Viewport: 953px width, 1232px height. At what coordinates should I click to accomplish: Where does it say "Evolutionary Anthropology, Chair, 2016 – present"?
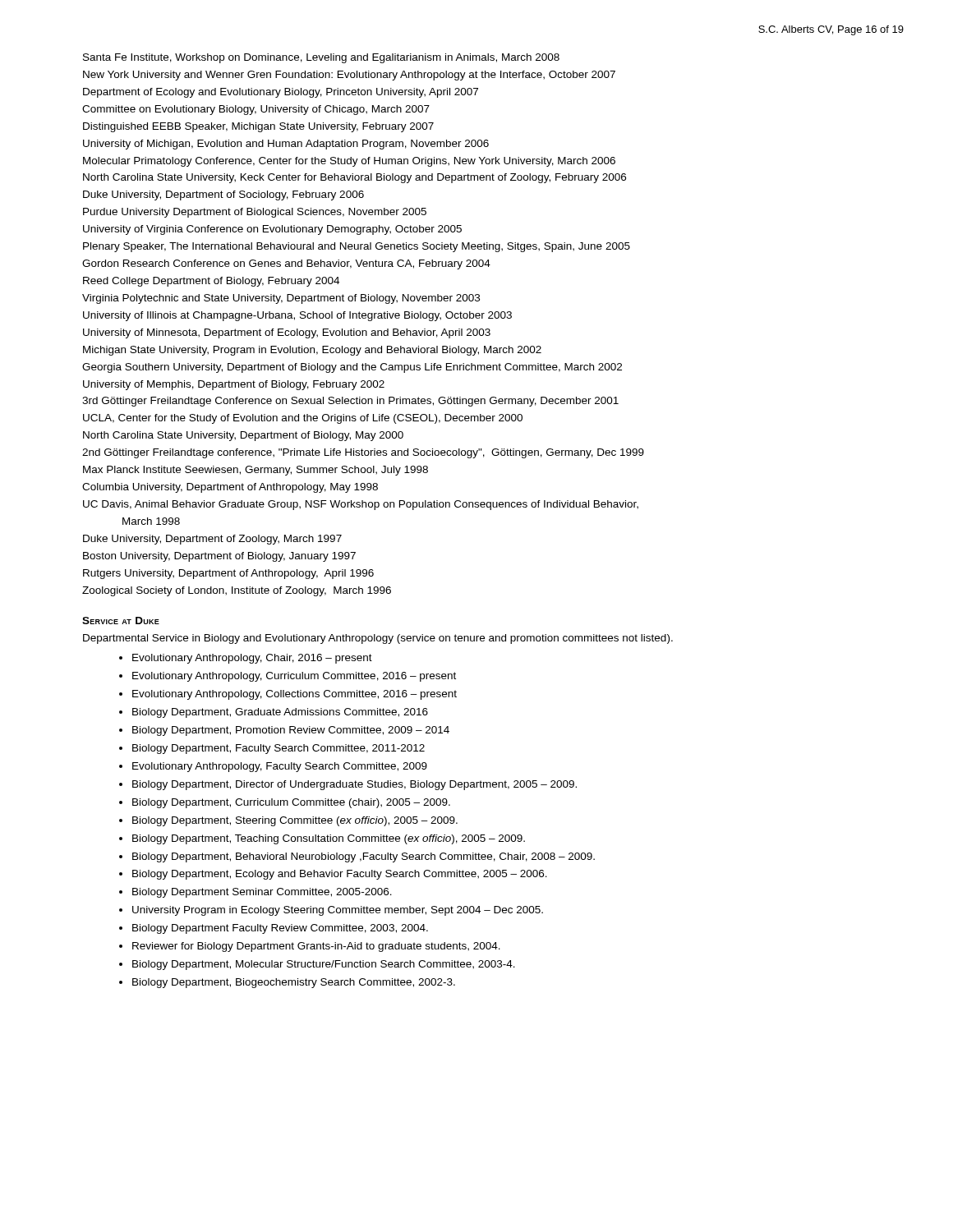tap(252, 658)
